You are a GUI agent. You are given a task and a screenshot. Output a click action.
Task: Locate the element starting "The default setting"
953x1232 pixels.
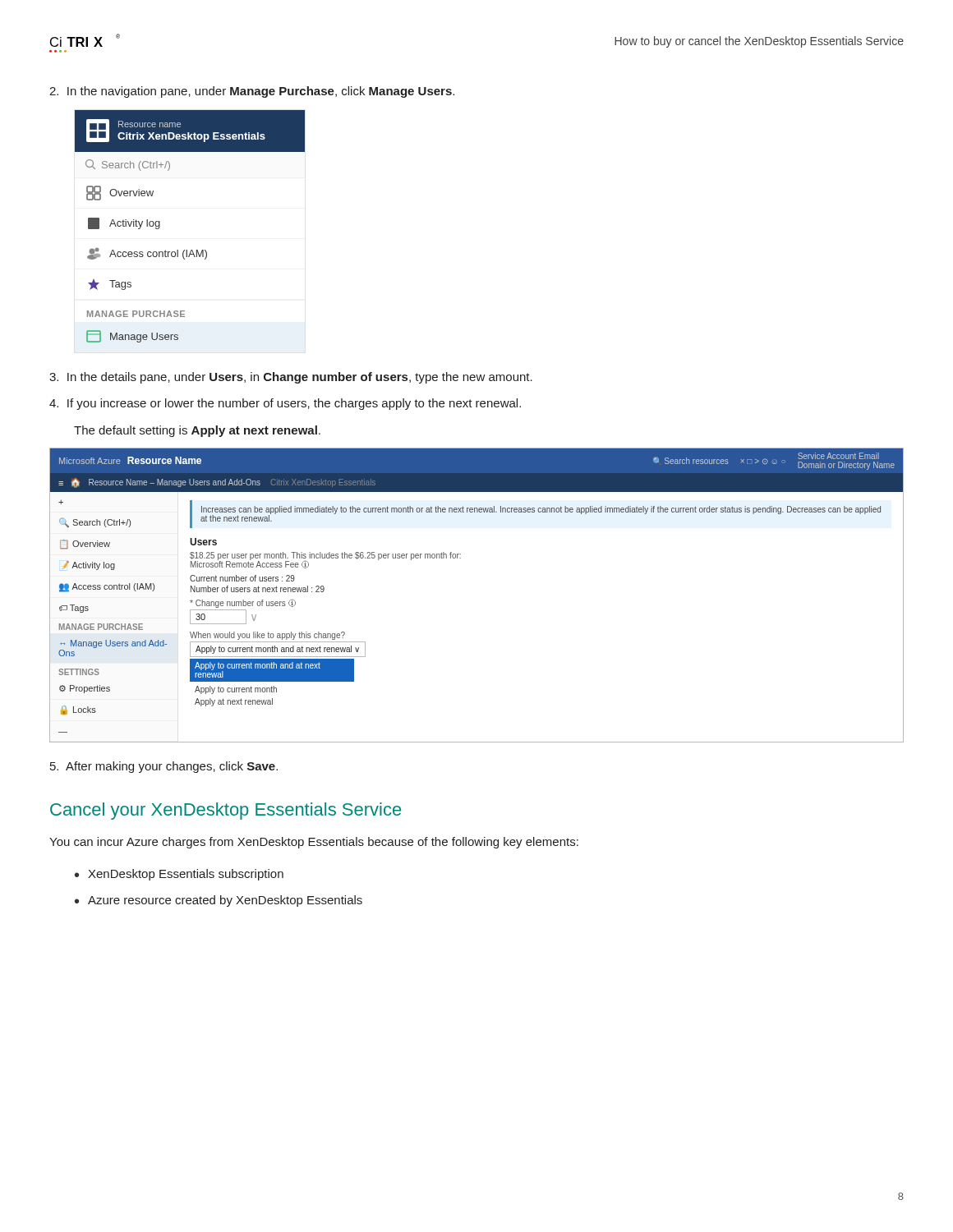tap(198, 430)
